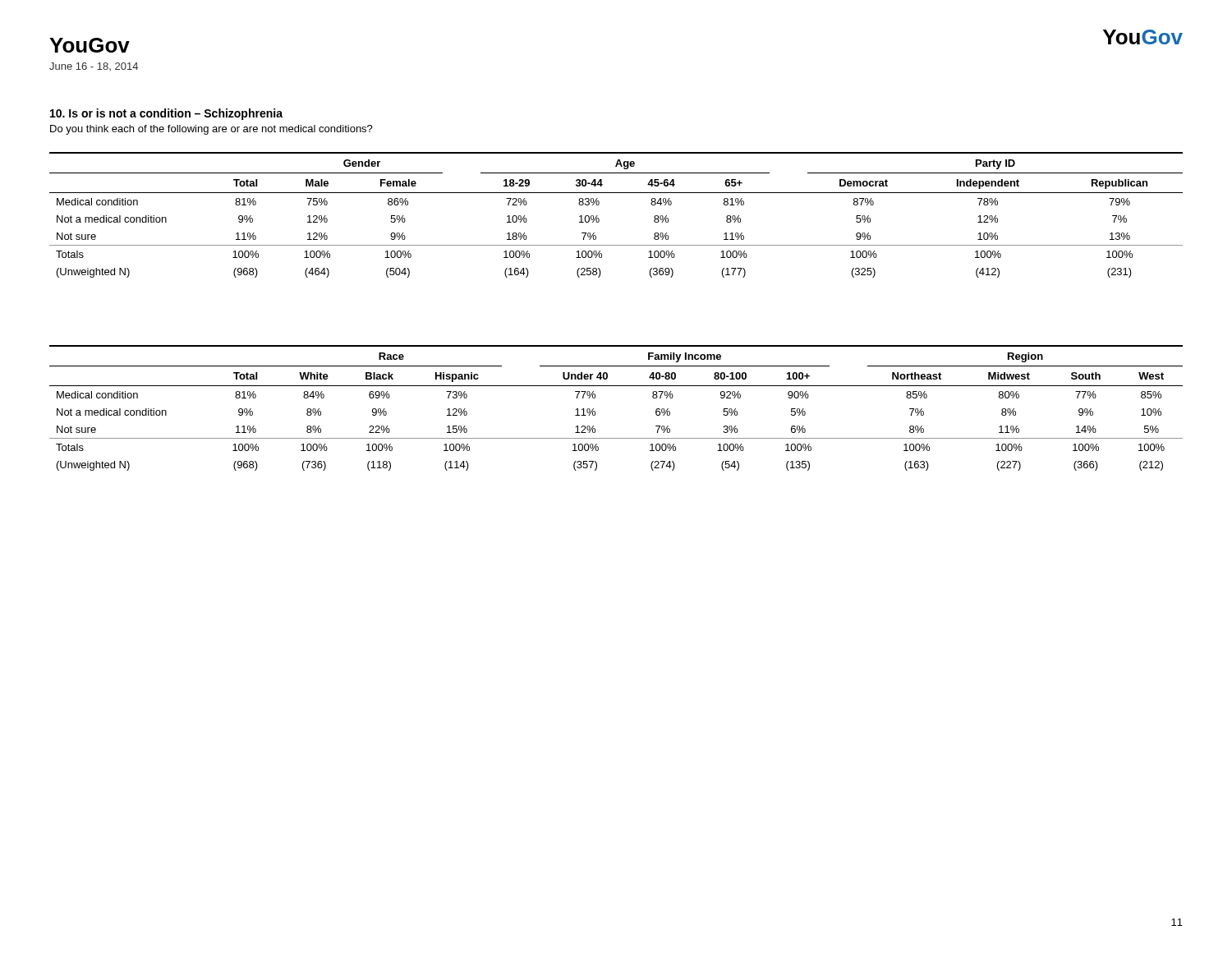Locate the table with the text "Family Income"
The image size is (1232, 953).
tap(616, 409)
